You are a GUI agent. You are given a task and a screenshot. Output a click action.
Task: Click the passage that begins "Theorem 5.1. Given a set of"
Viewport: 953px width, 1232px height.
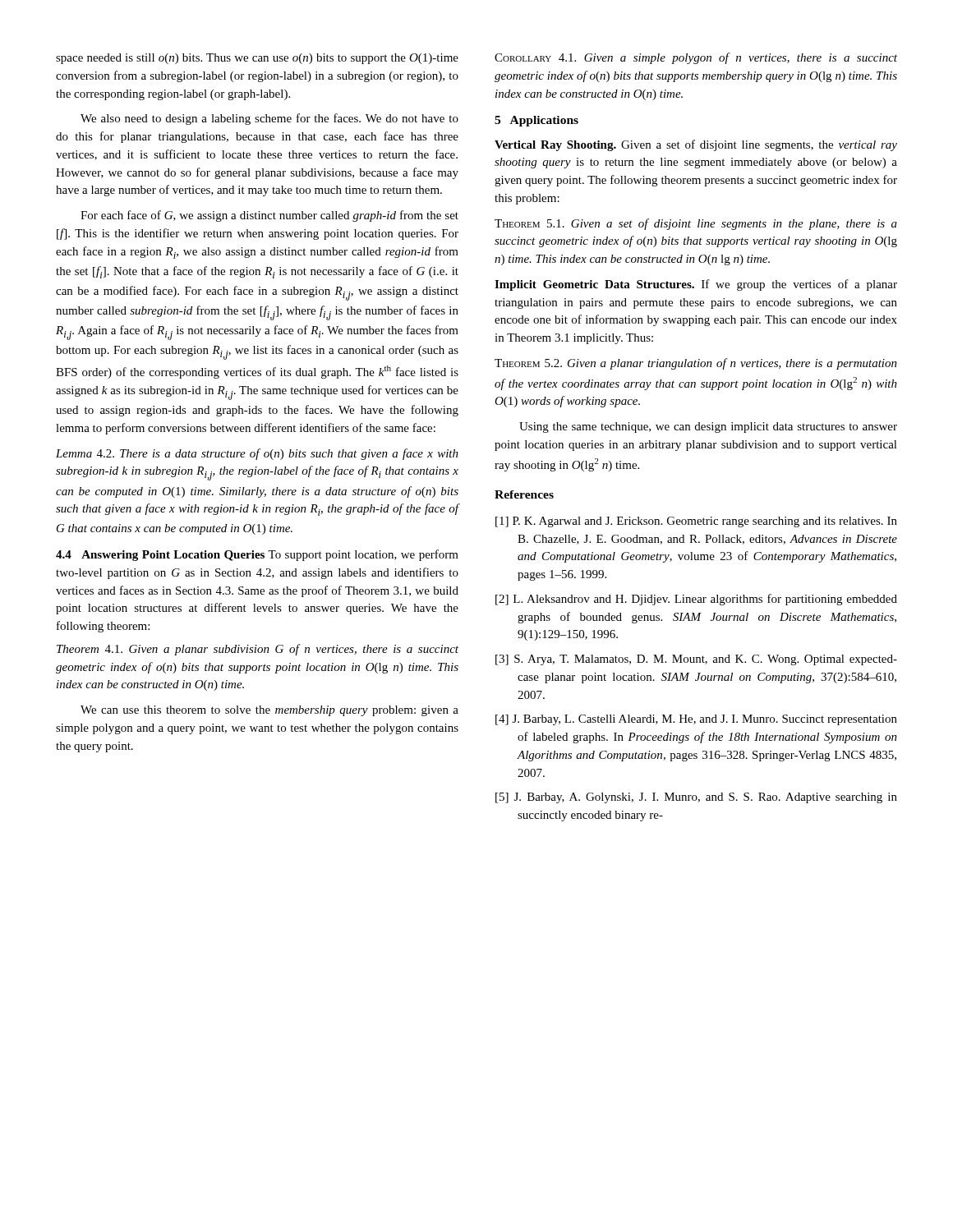tap(696, 242)
